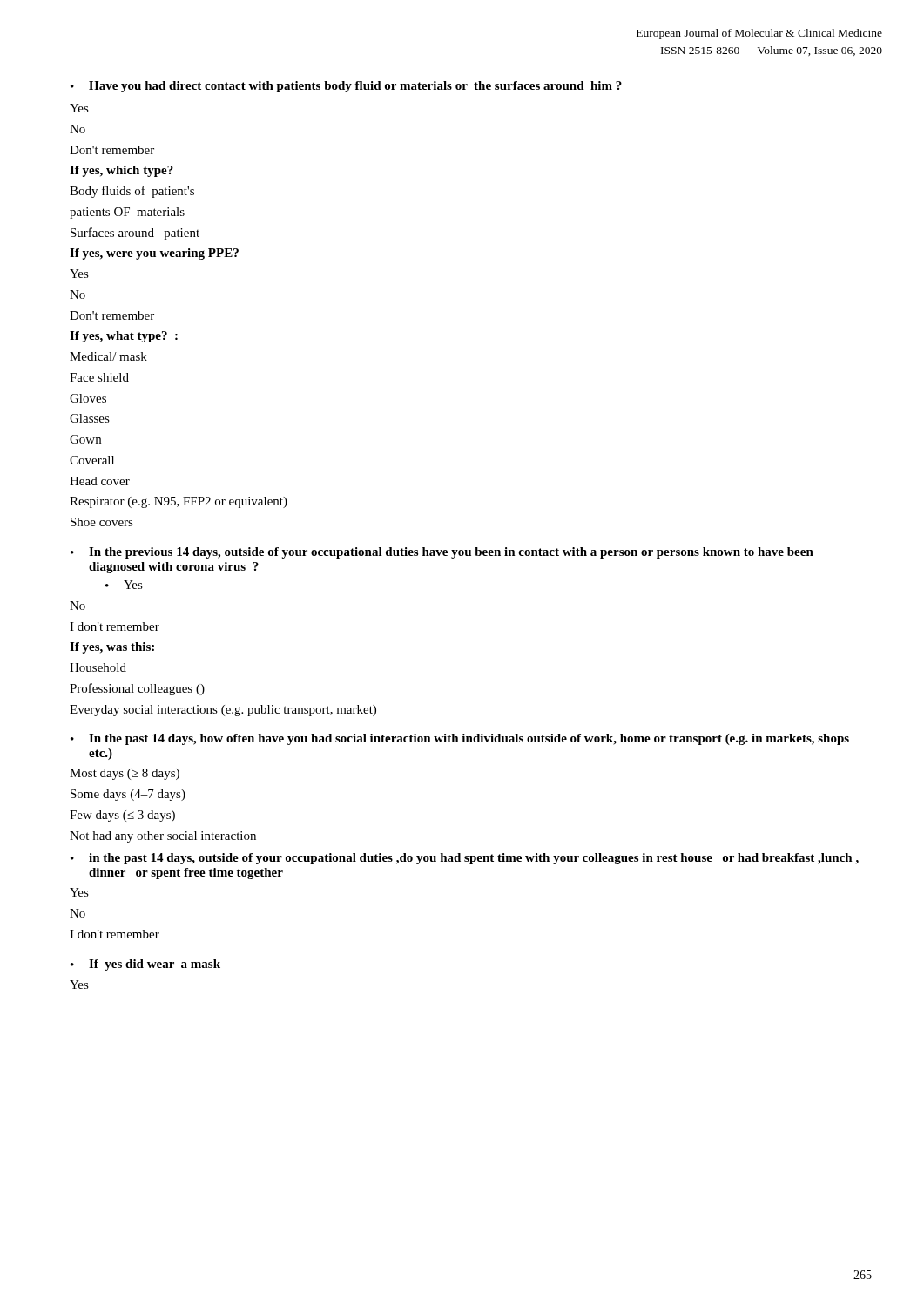
Task: Find the block on this page that starts "• In the previous 14"
Action: [471, 559]
